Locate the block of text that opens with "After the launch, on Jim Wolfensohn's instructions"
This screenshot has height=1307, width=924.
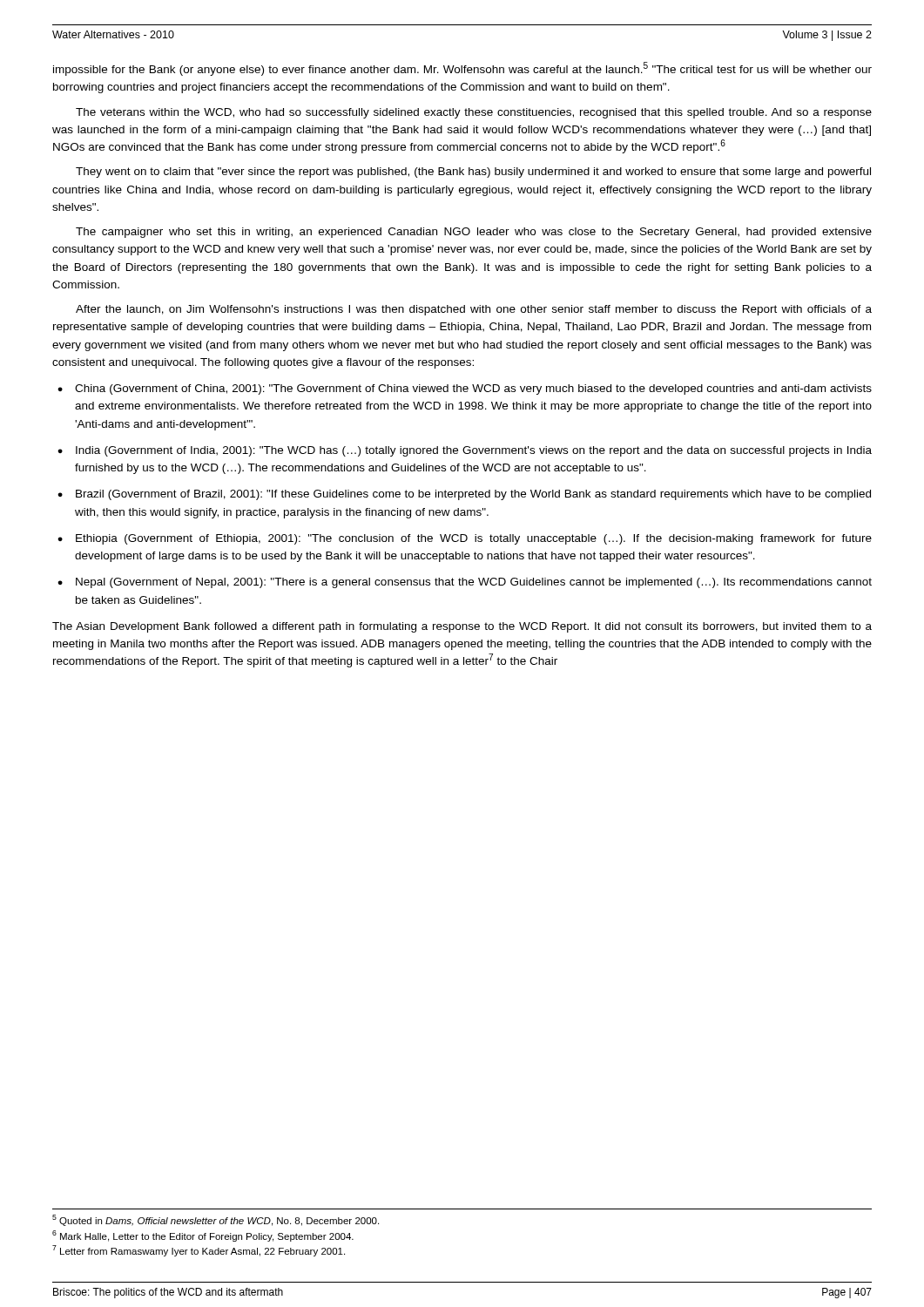coord(462,336)
